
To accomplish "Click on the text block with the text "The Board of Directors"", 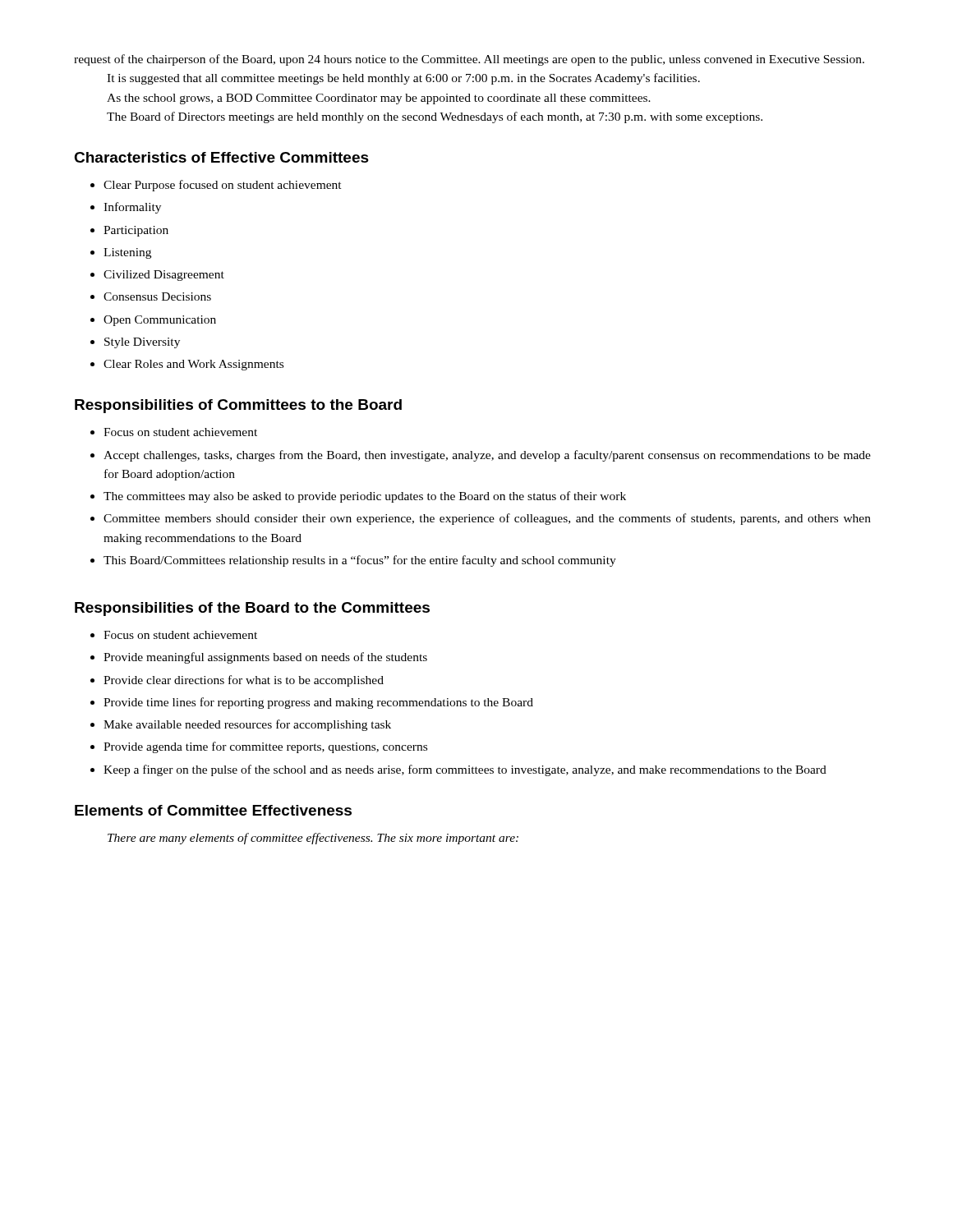I will point(435,116).
